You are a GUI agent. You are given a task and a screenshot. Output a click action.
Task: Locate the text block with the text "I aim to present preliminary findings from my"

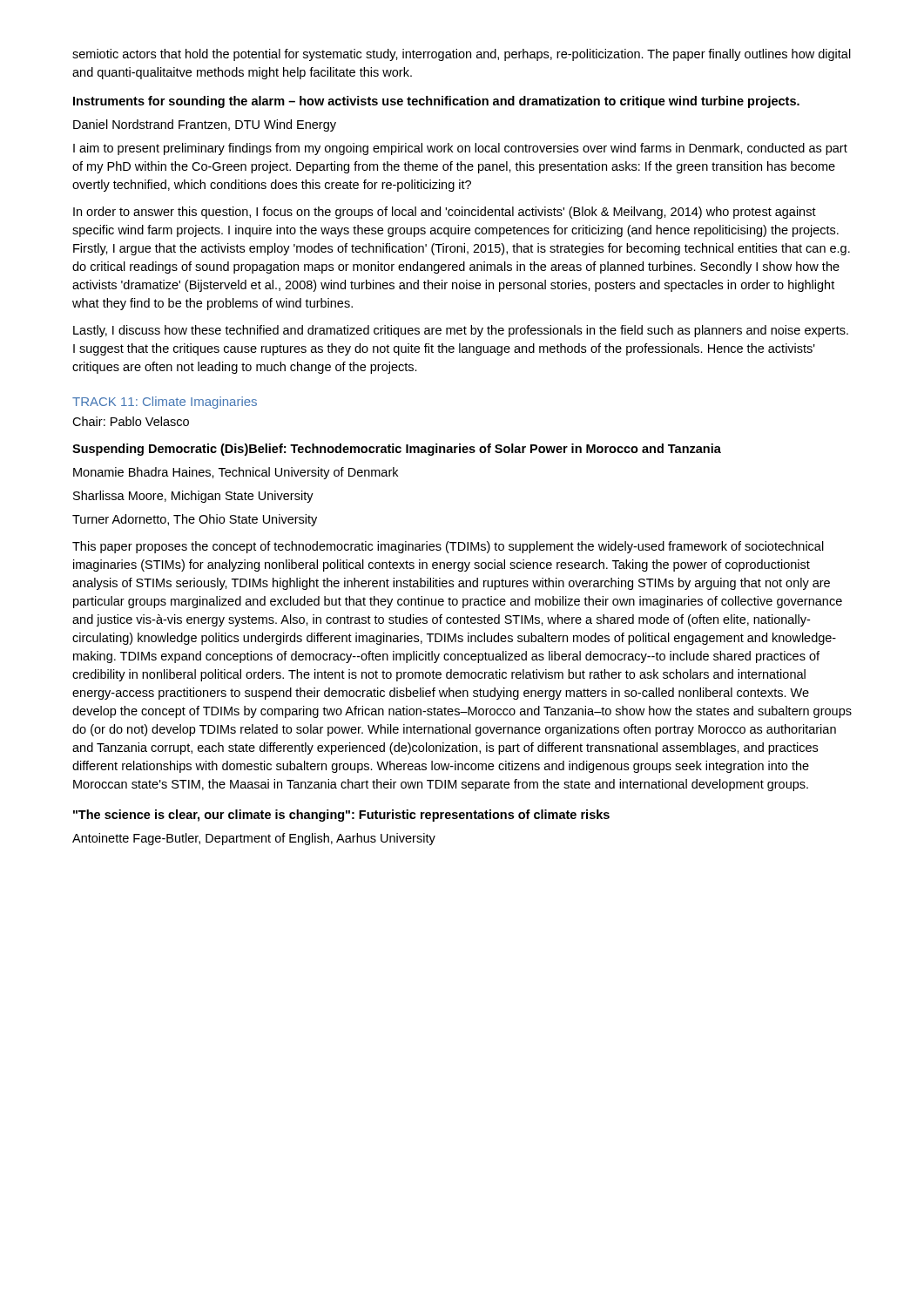[x=460, y=166]
